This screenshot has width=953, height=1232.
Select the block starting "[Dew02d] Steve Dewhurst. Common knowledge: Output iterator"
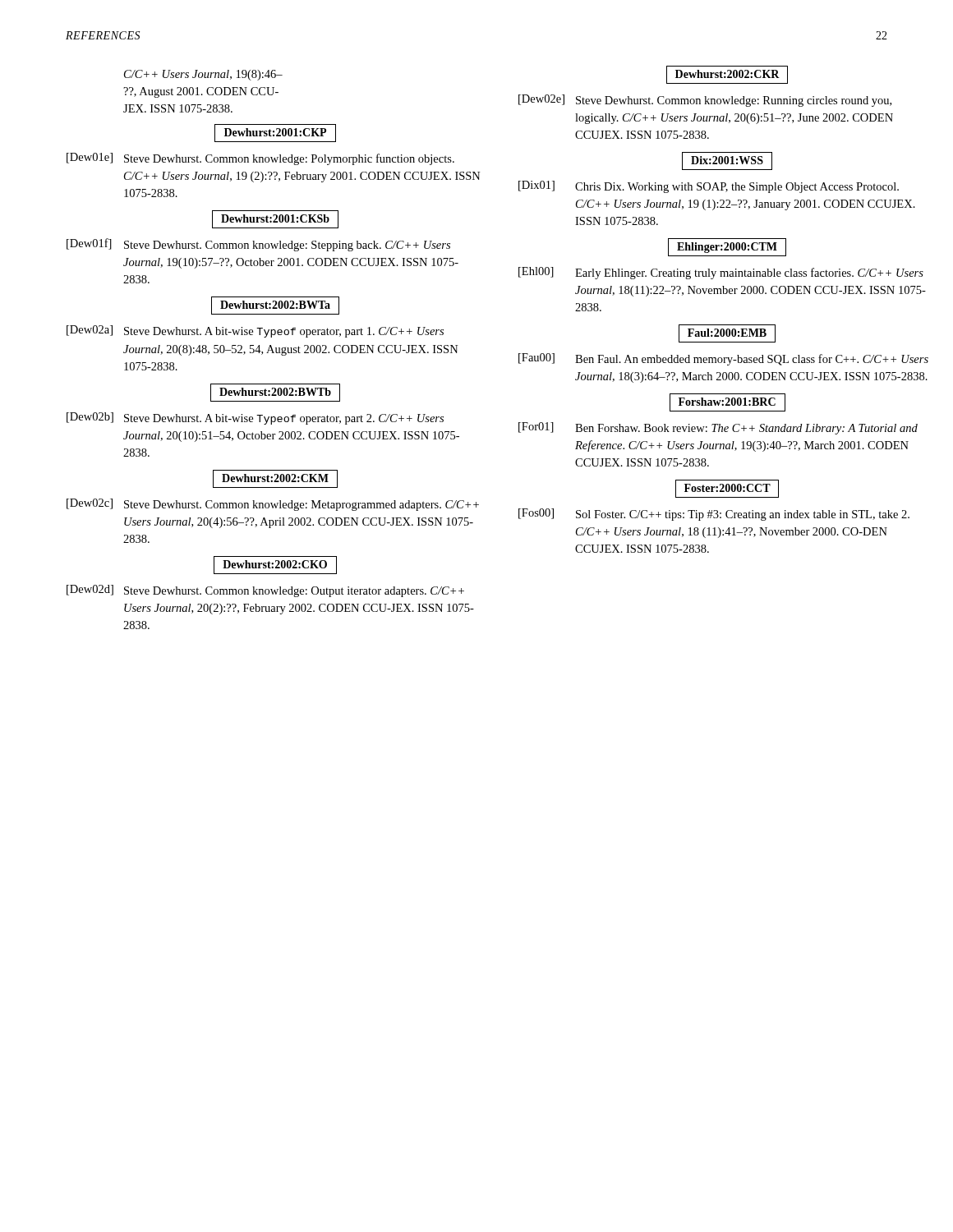275,608
